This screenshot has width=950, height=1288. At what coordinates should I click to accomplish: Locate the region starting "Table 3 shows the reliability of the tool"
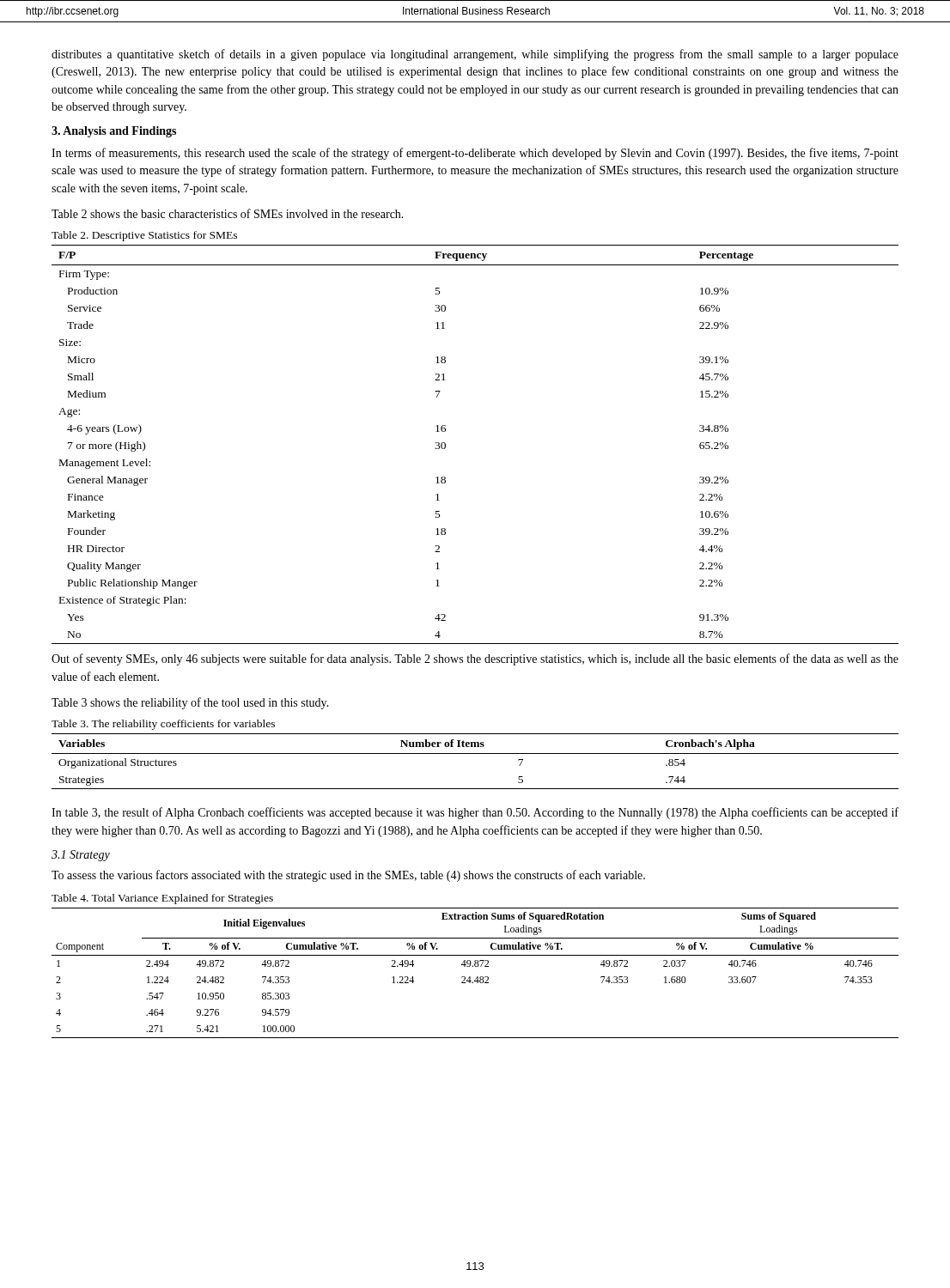190,703
